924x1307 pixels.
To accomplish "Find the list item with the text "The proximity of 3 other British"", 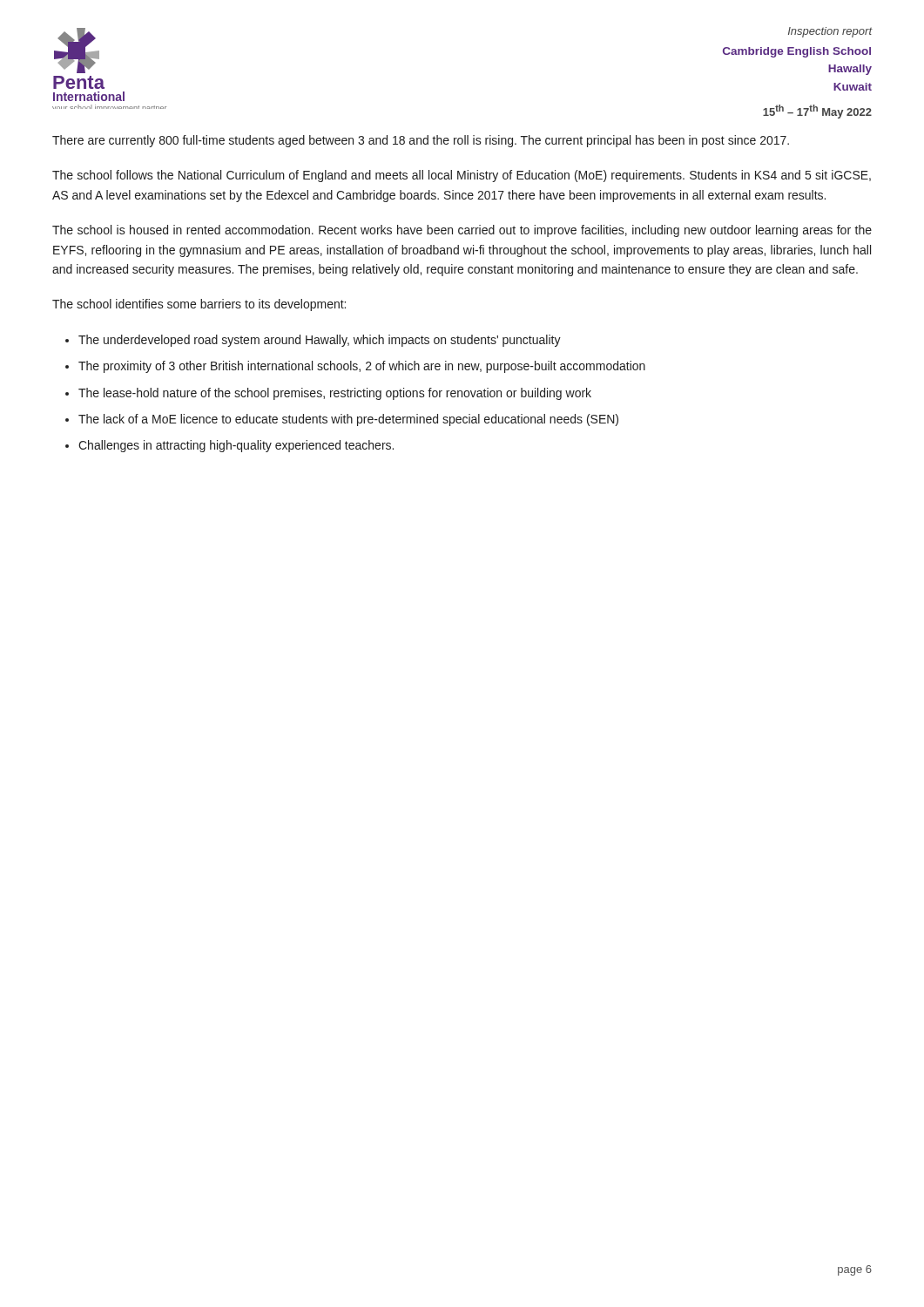I will coord(362,366).
